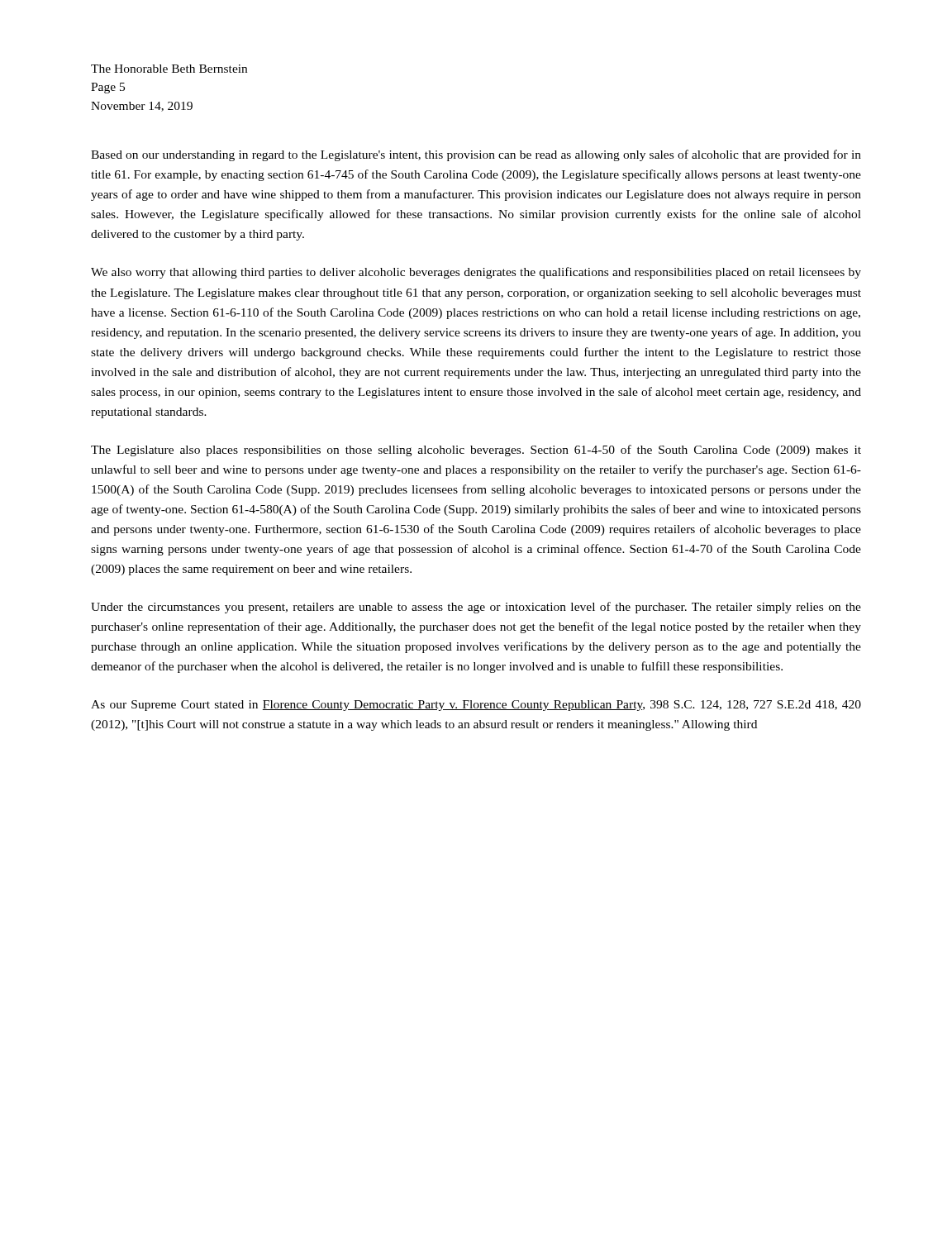Select the element starting "Under the circumstances"

[476, 636]
